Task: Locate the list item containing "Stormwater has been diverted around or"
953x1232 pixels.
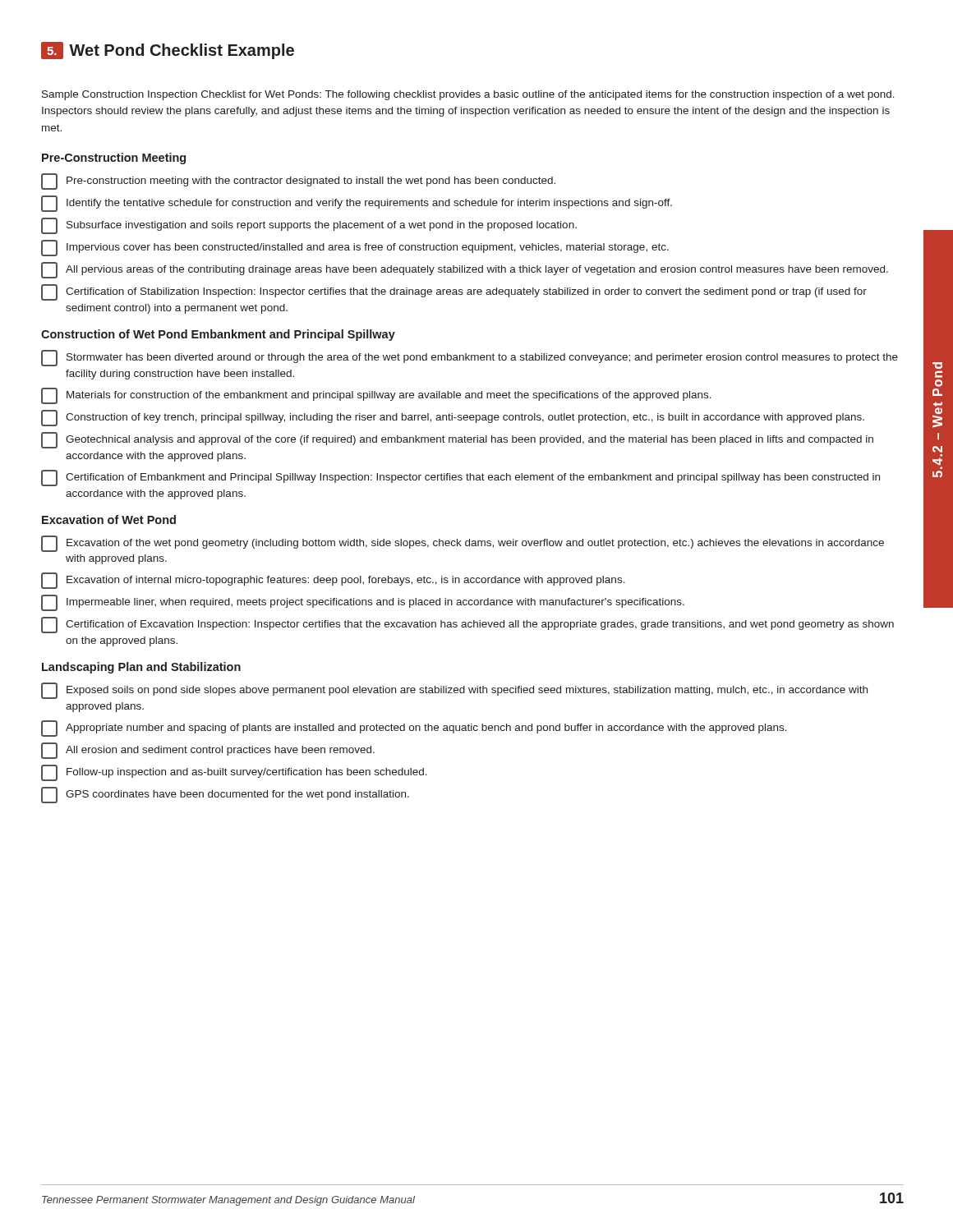Action: click(472, 365)
